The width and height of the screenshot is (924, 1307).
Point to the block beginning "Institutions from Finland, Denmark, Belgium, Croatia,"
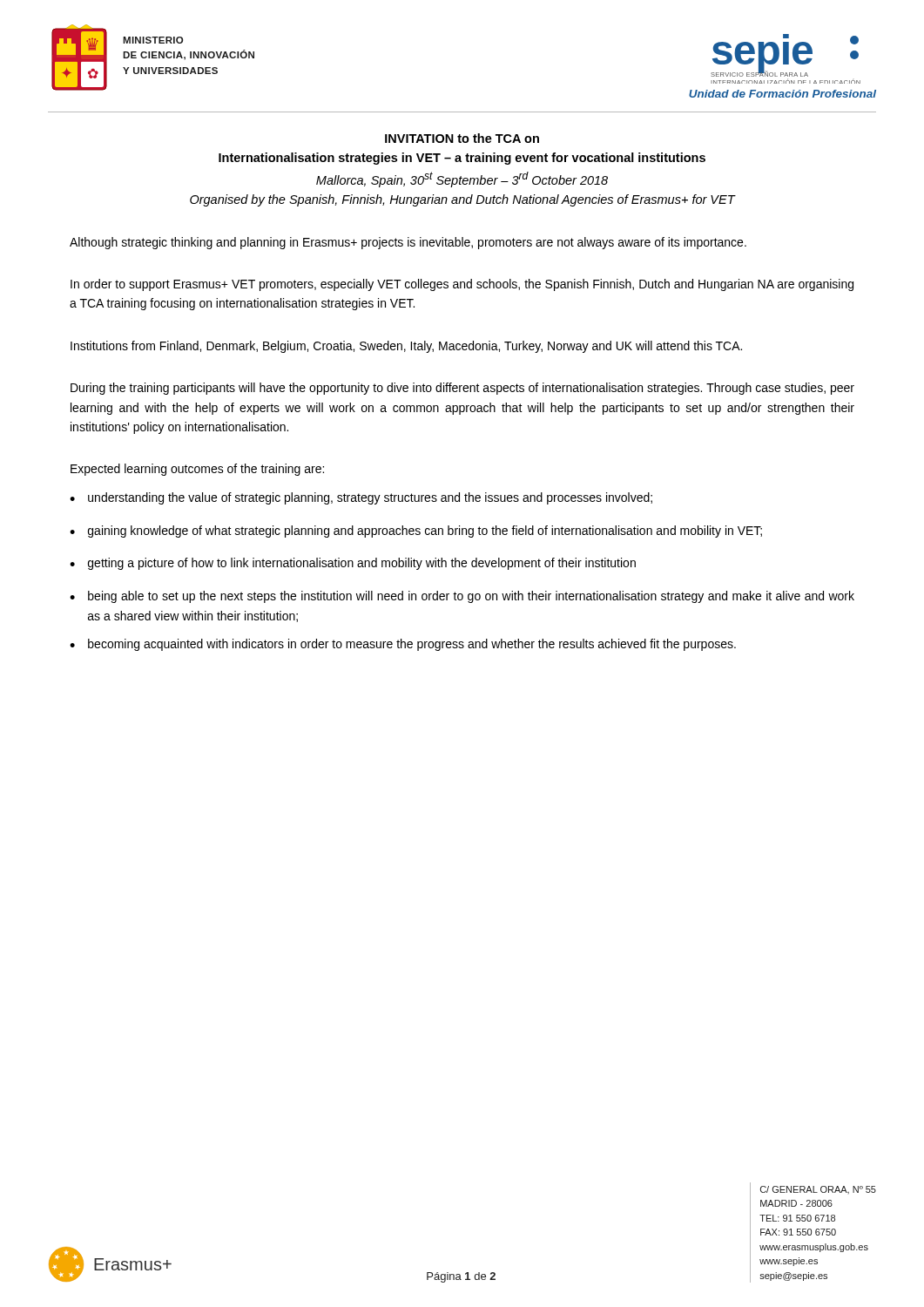point(406,346)
